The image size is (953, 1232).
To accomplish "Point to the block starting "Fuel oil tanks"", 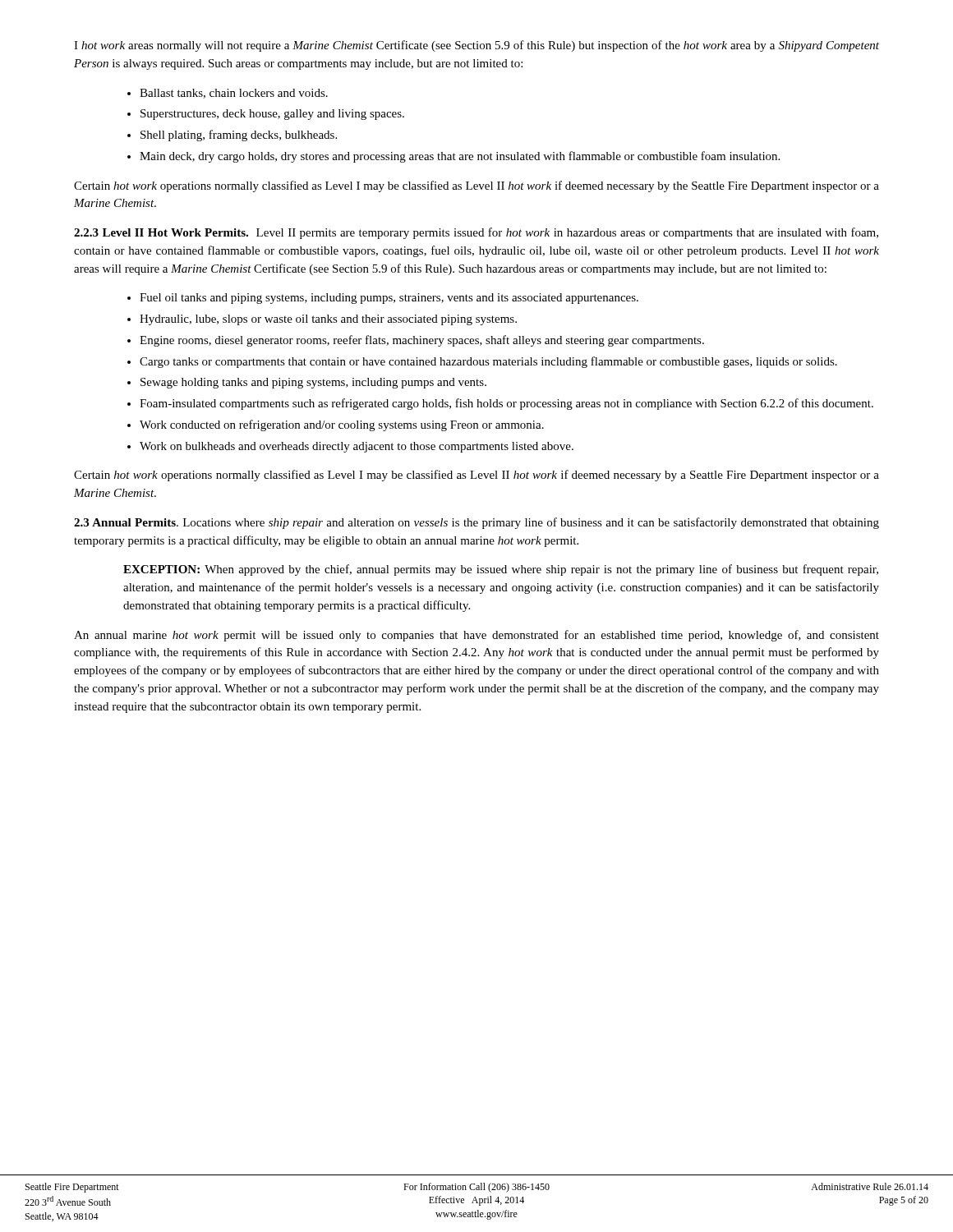I will pos(389,298).
